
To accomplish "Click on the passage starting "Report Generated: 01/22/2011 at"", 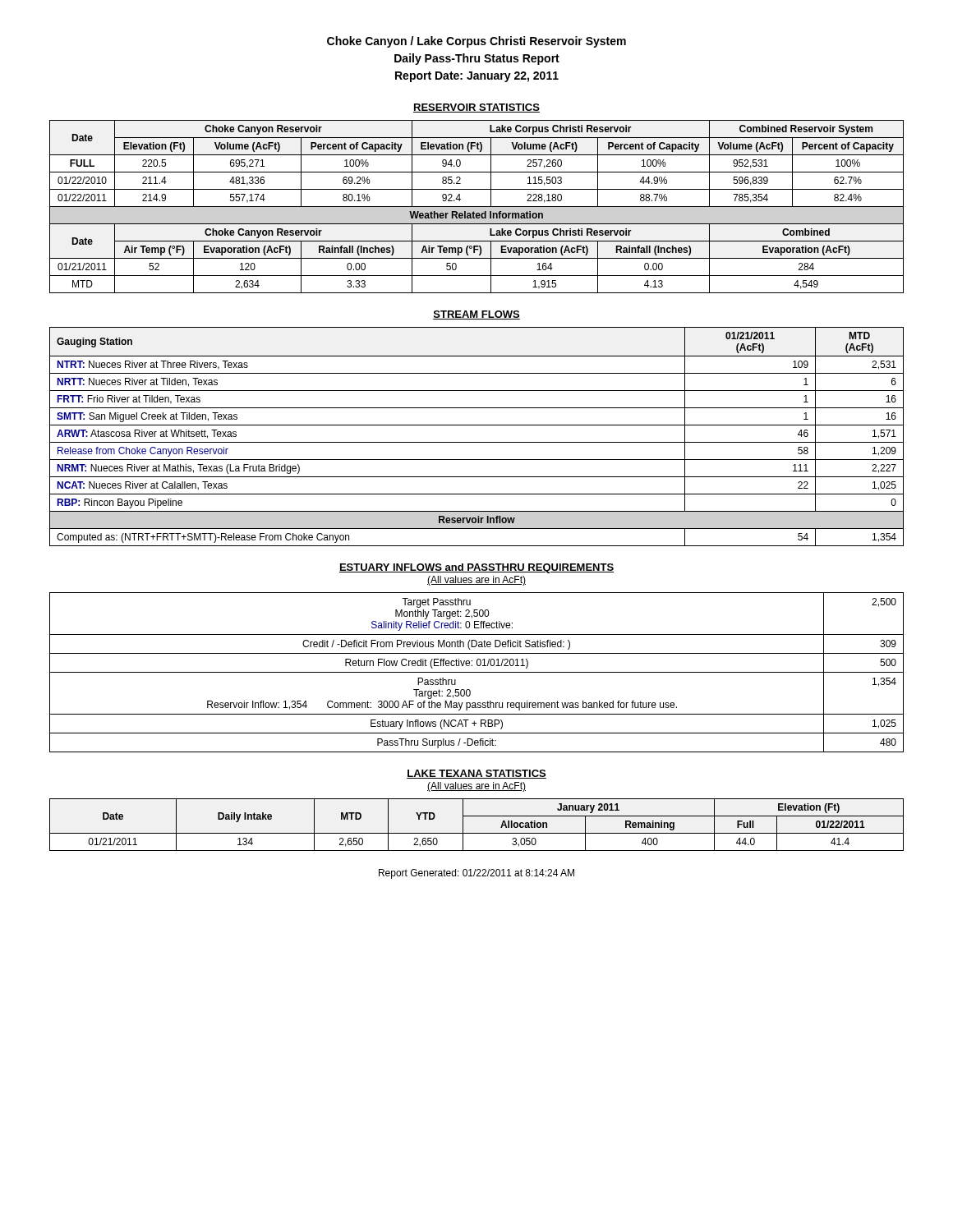I will [x=476, y=873].
